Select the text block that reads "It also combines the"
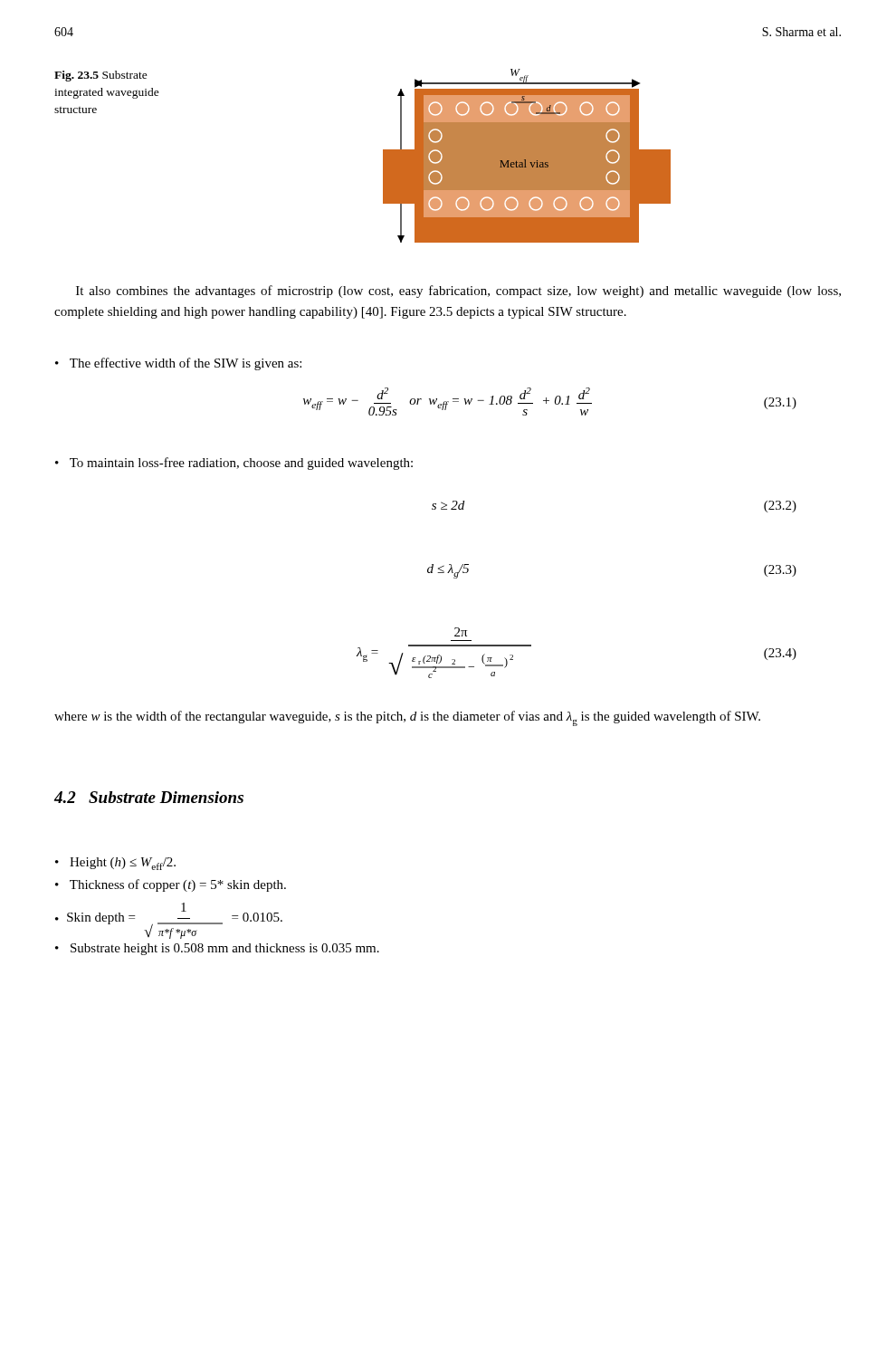Screen dimensions: 1358x896 [448, 301]
